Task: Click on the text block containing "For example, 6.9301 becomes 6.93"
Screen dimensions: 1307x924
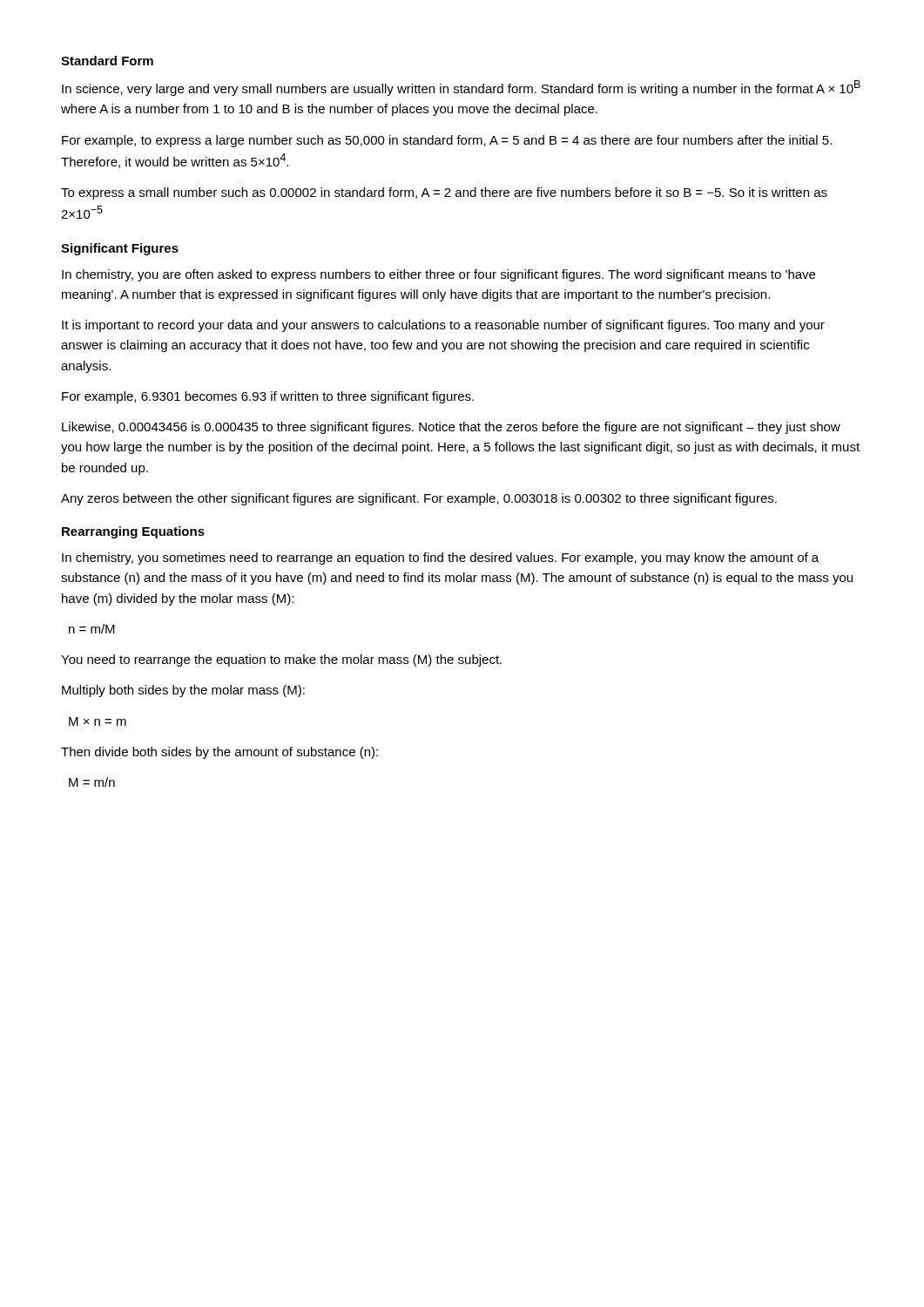Action: pyautogui.click(x=268, y=396)
